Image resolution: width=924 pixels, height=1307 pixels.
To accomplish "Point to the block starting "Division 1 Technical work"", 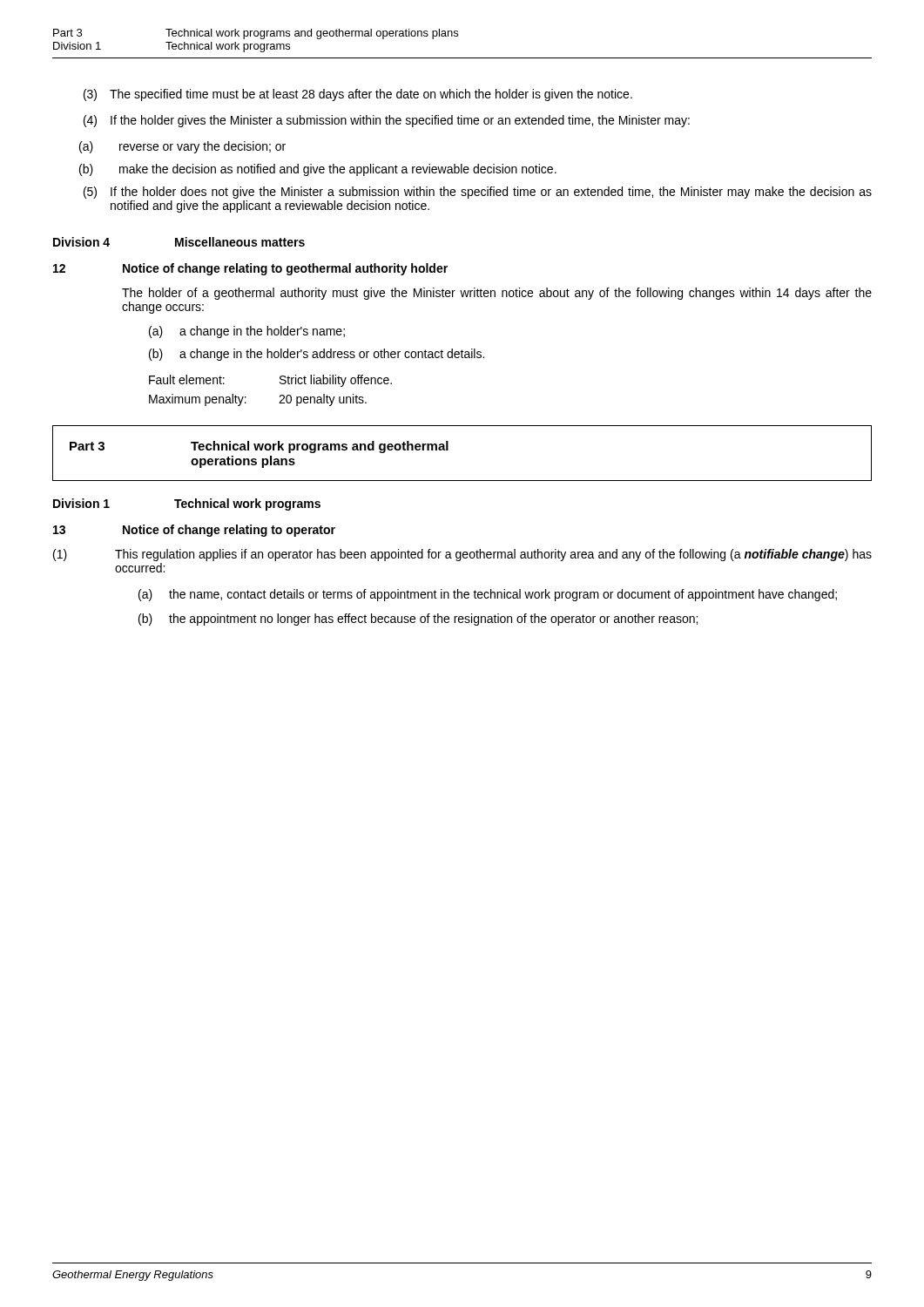I will coord(187,504).
